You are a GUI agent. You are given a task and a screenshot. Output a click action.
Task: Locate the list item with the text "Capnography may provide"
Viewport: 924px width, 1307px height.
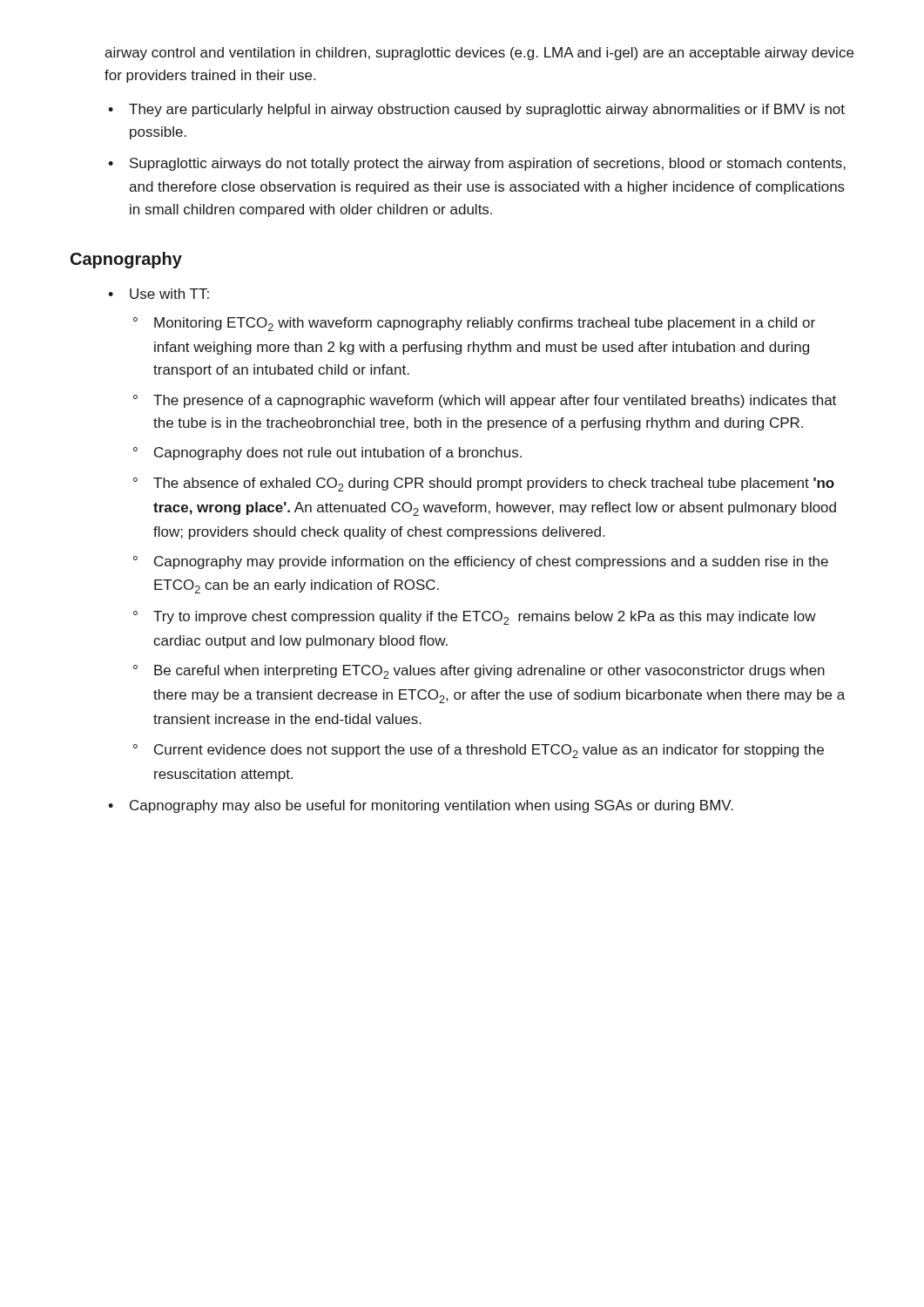coord(491,575)
